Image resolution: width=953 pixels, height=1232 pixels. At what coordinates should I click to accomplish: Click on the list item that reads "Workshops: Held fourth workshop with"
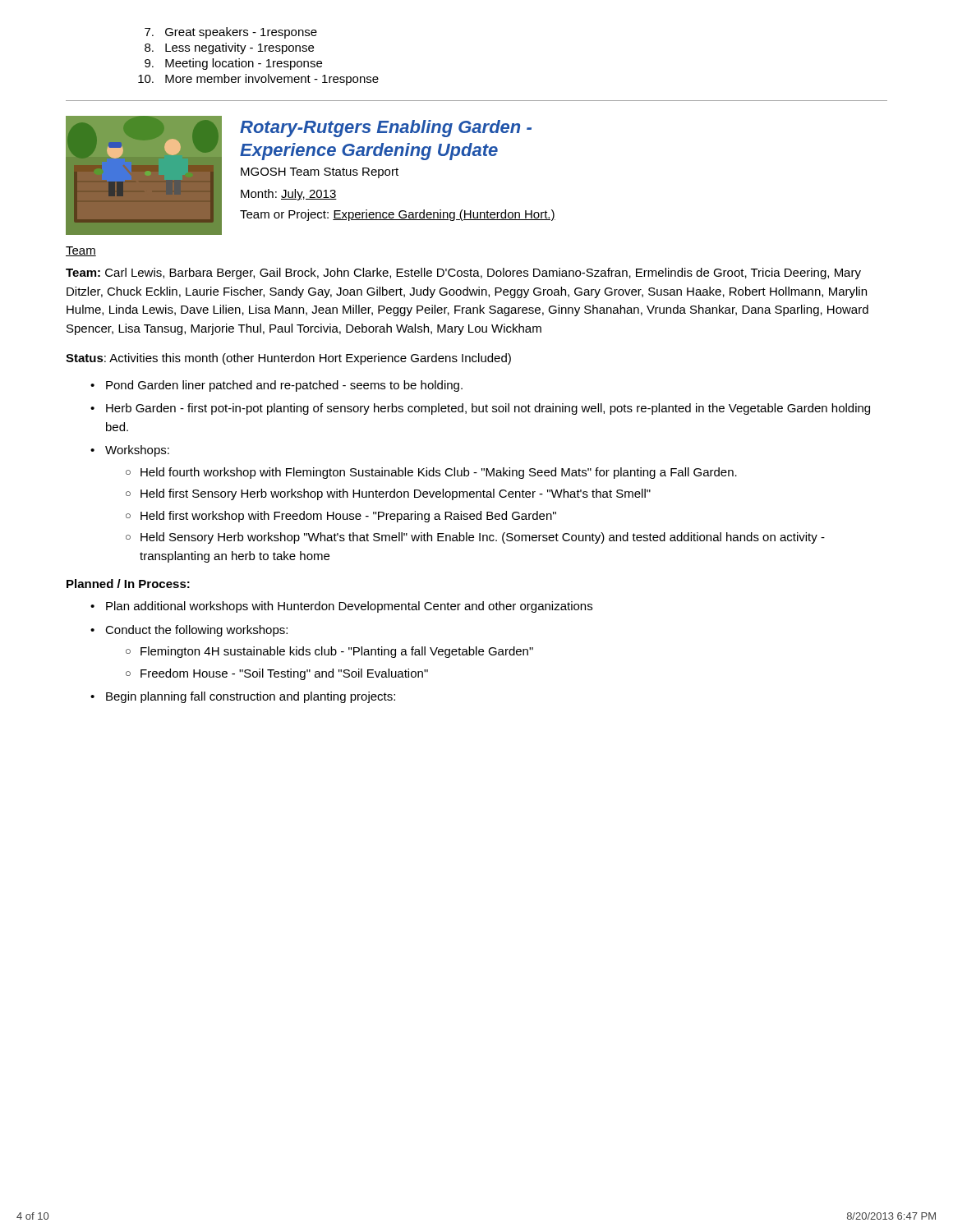496,504
